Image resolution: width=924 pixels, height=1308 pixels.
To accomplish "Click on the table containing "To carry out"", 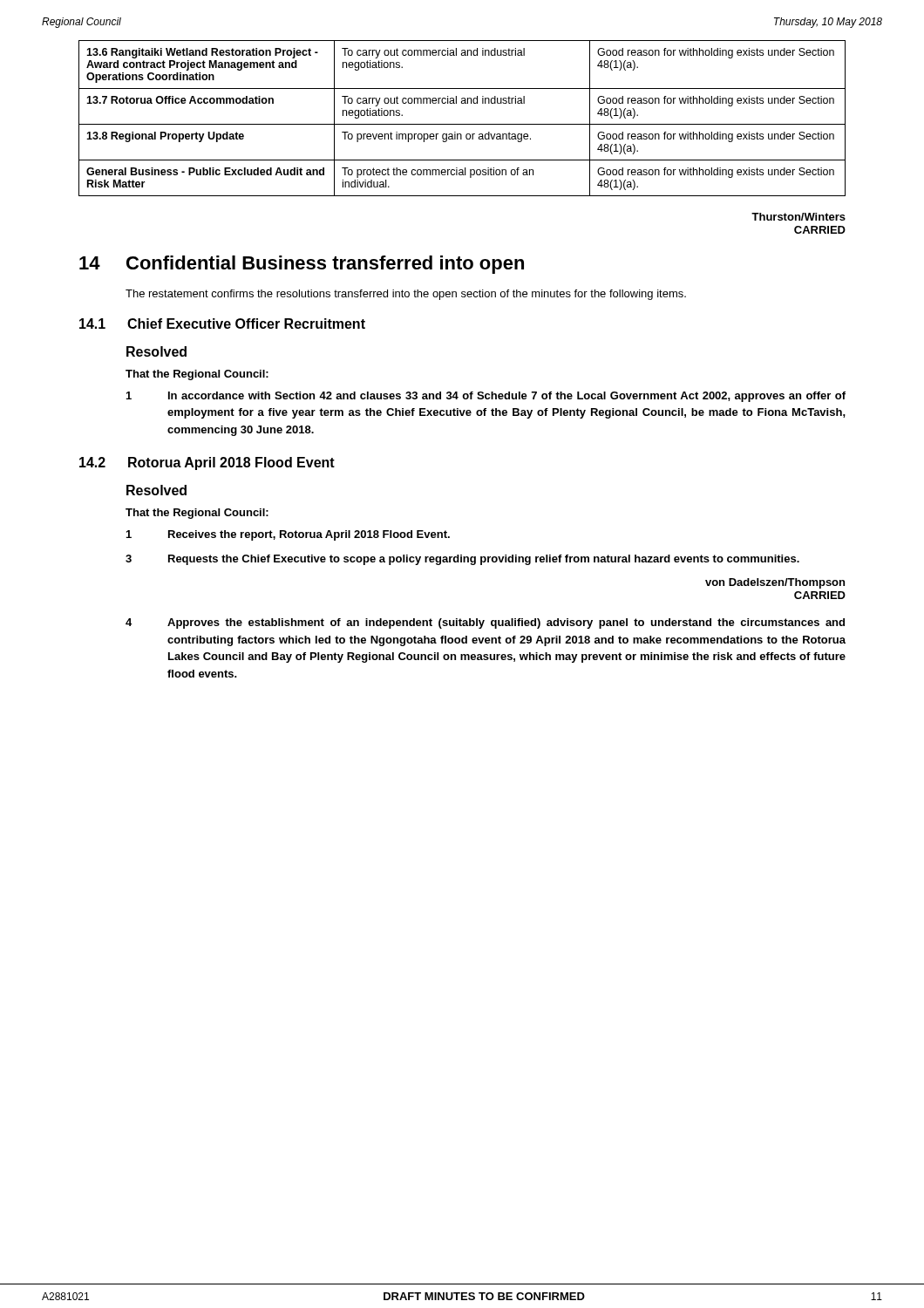I will [x=462, y=118].
